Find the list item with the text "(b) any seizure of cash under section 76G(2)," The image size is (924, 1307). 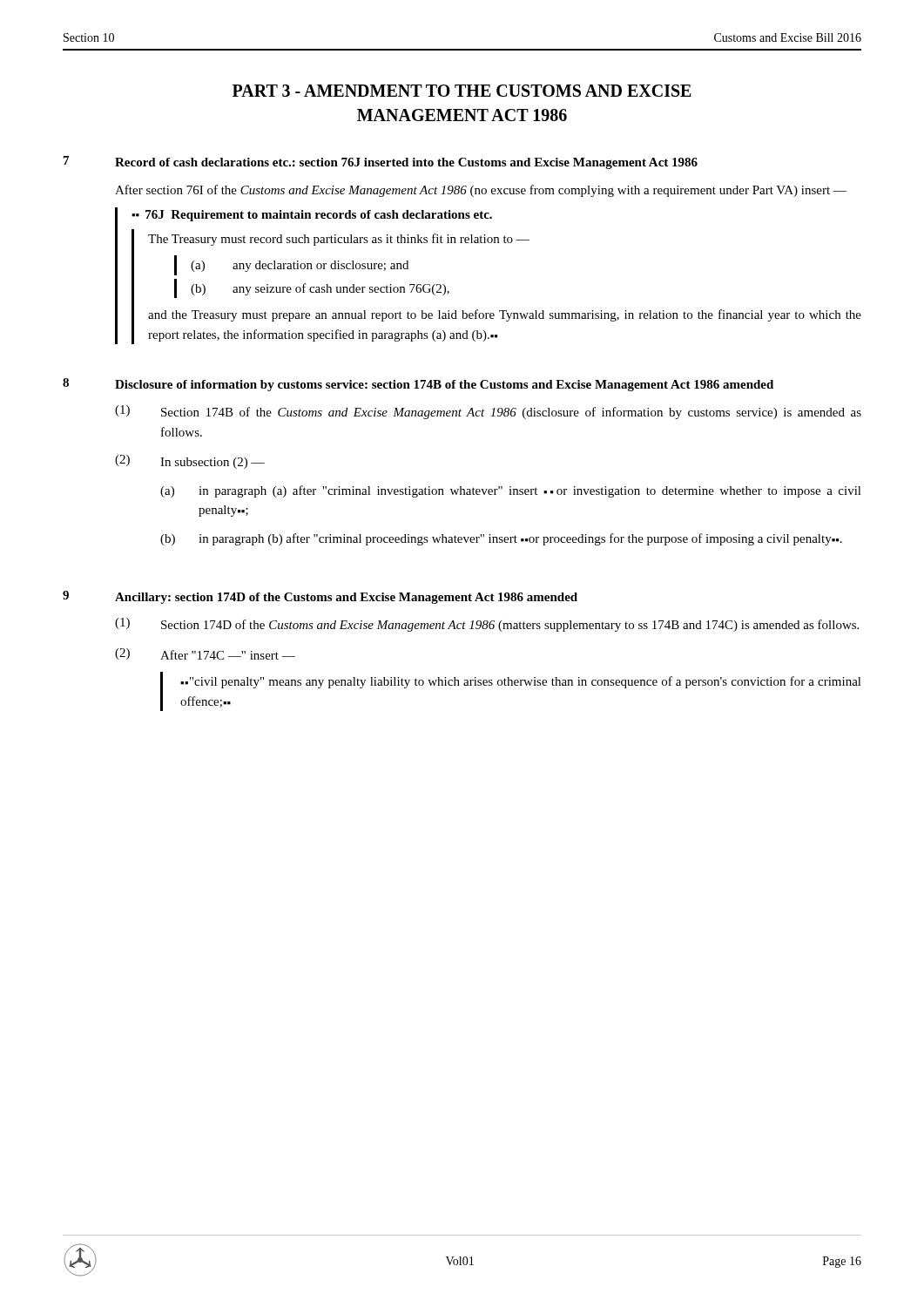pos(320,288)
